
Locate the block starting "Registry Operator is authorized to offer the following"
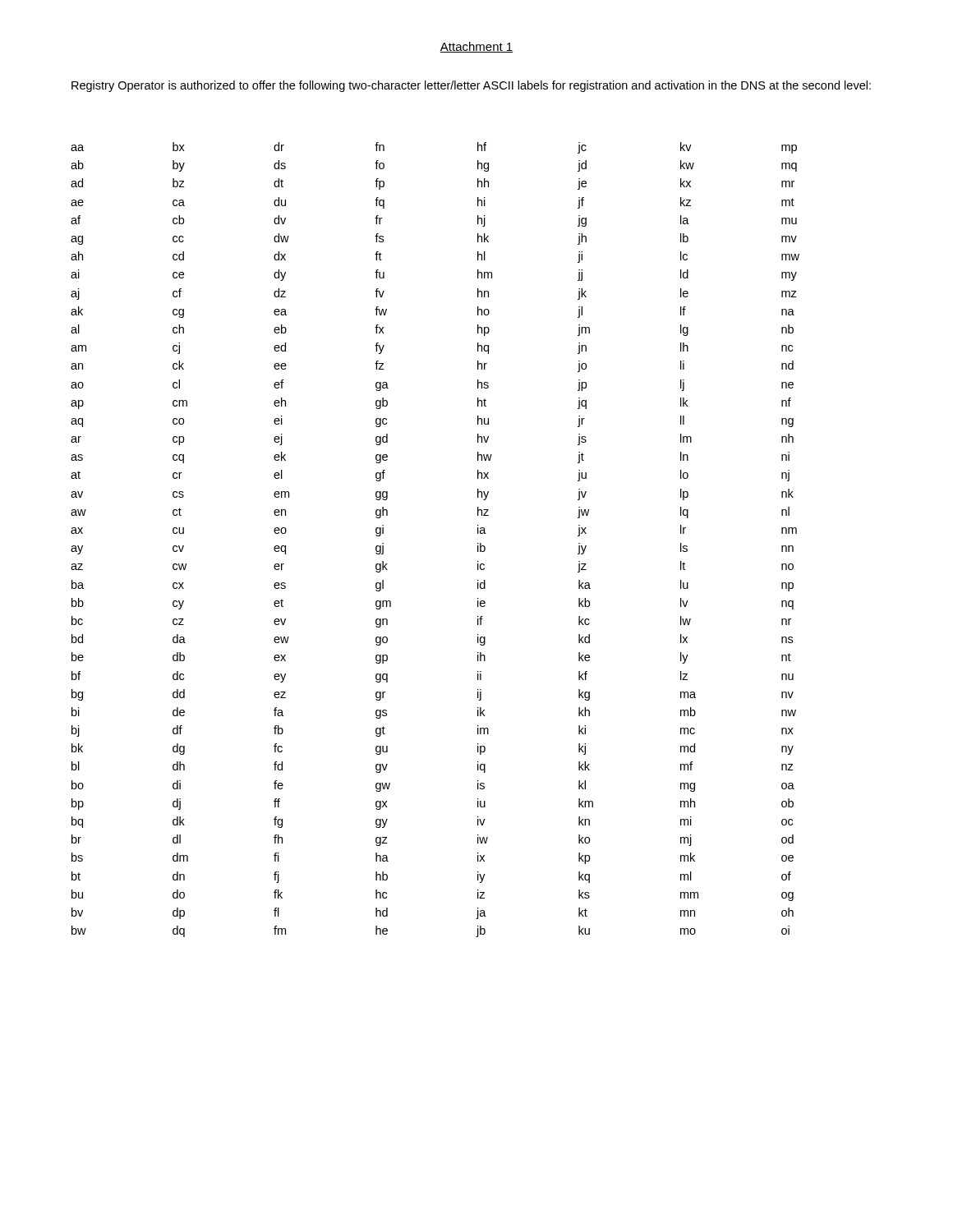click(471, 85)
